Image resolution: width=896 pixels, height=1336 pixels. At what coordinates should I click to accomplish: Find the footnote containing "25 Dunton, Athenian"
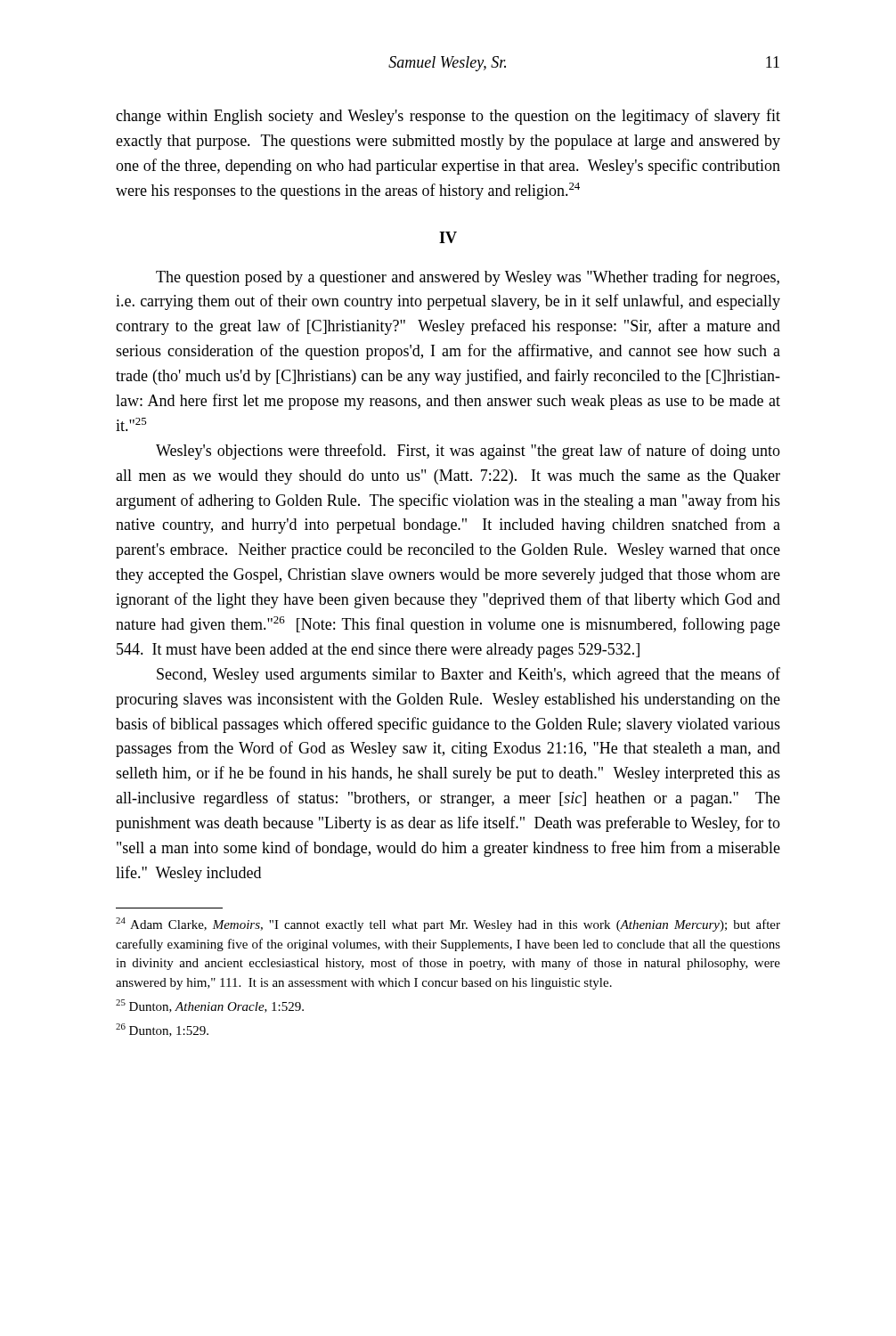tap(210, 1005)
